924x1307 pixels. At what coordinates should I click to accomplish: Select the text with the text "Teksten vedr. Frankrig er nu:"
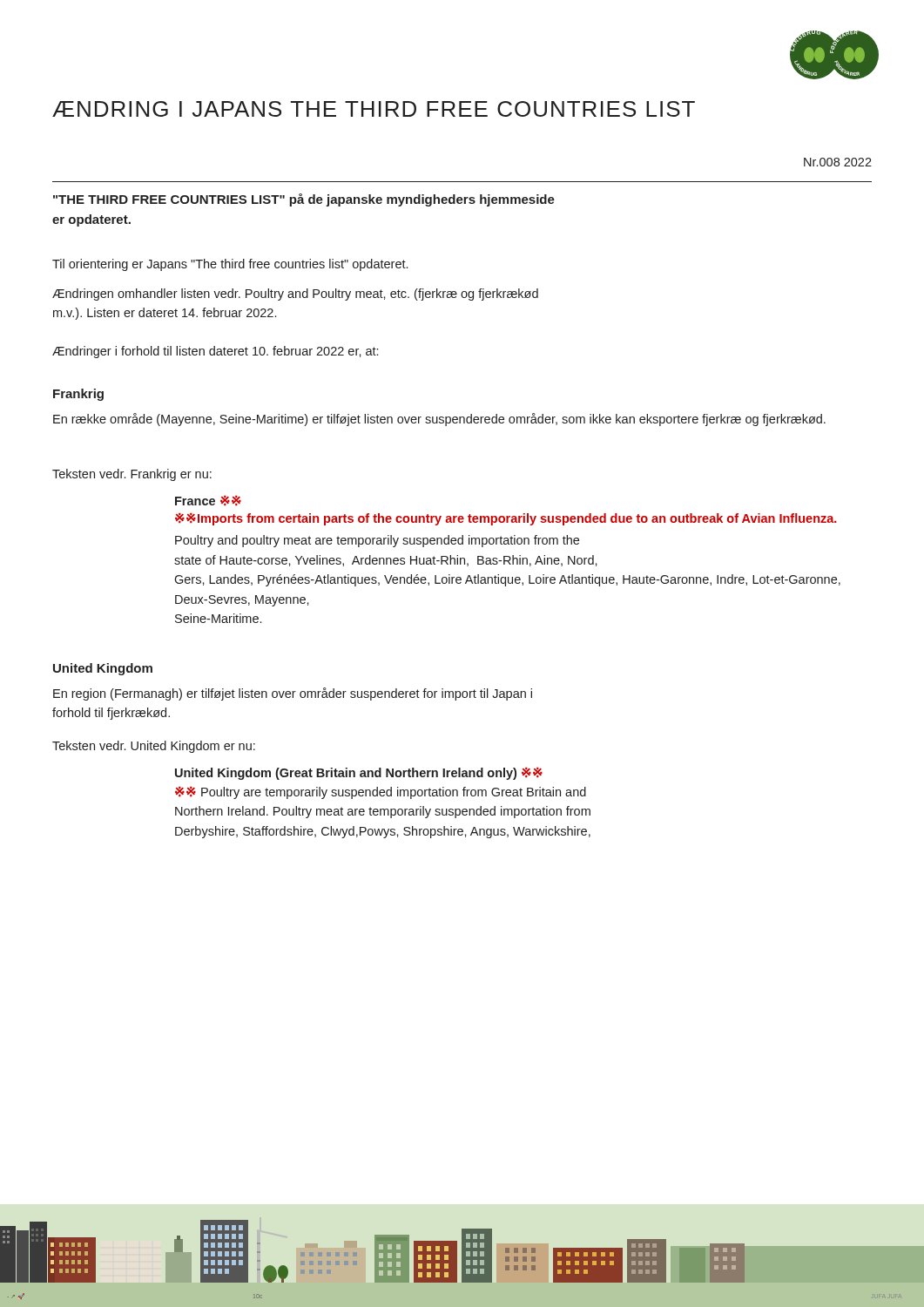132,474
